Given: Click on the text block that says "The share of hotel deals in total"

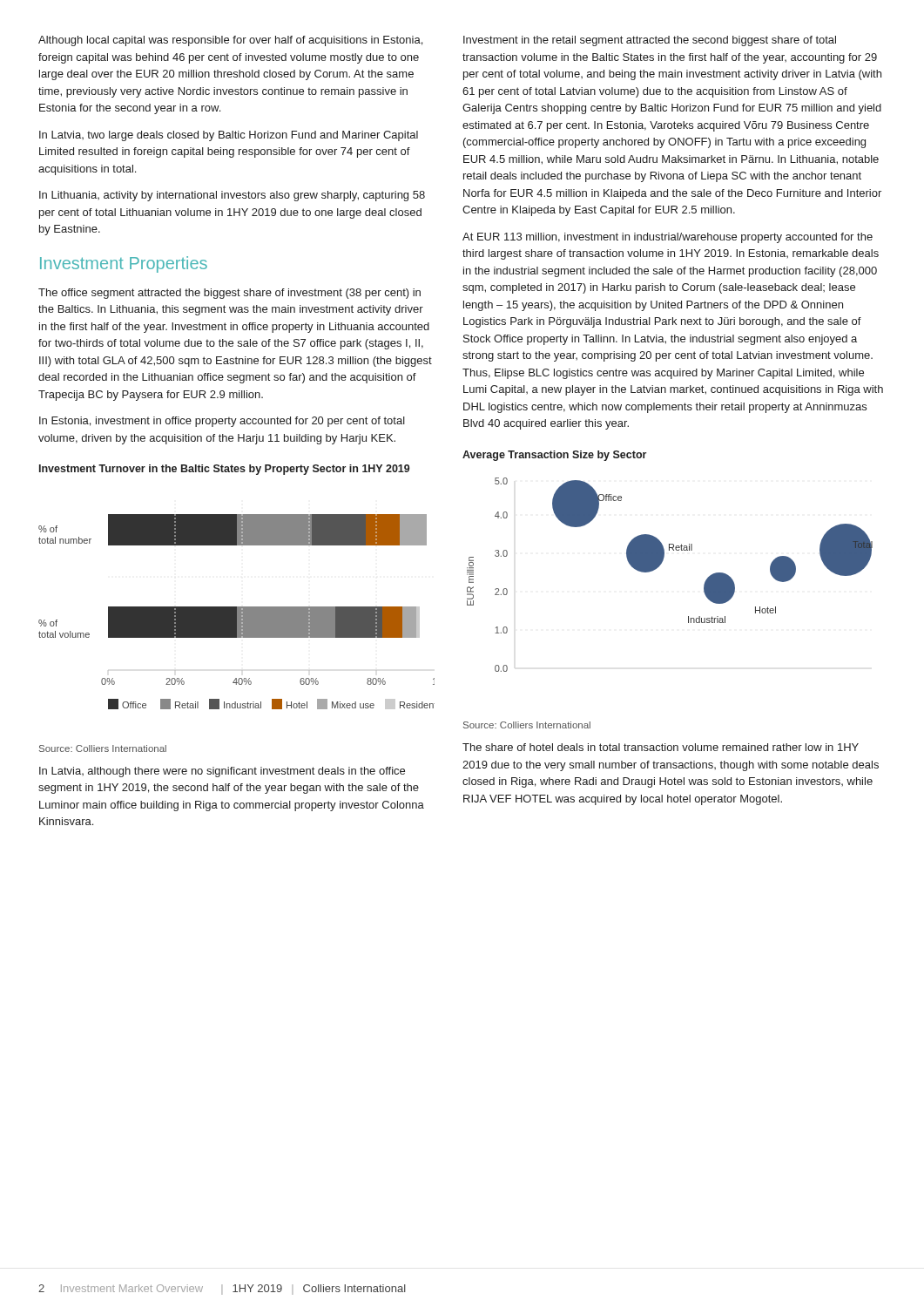Looking at the screenshot, I should (x=674, y=773).
